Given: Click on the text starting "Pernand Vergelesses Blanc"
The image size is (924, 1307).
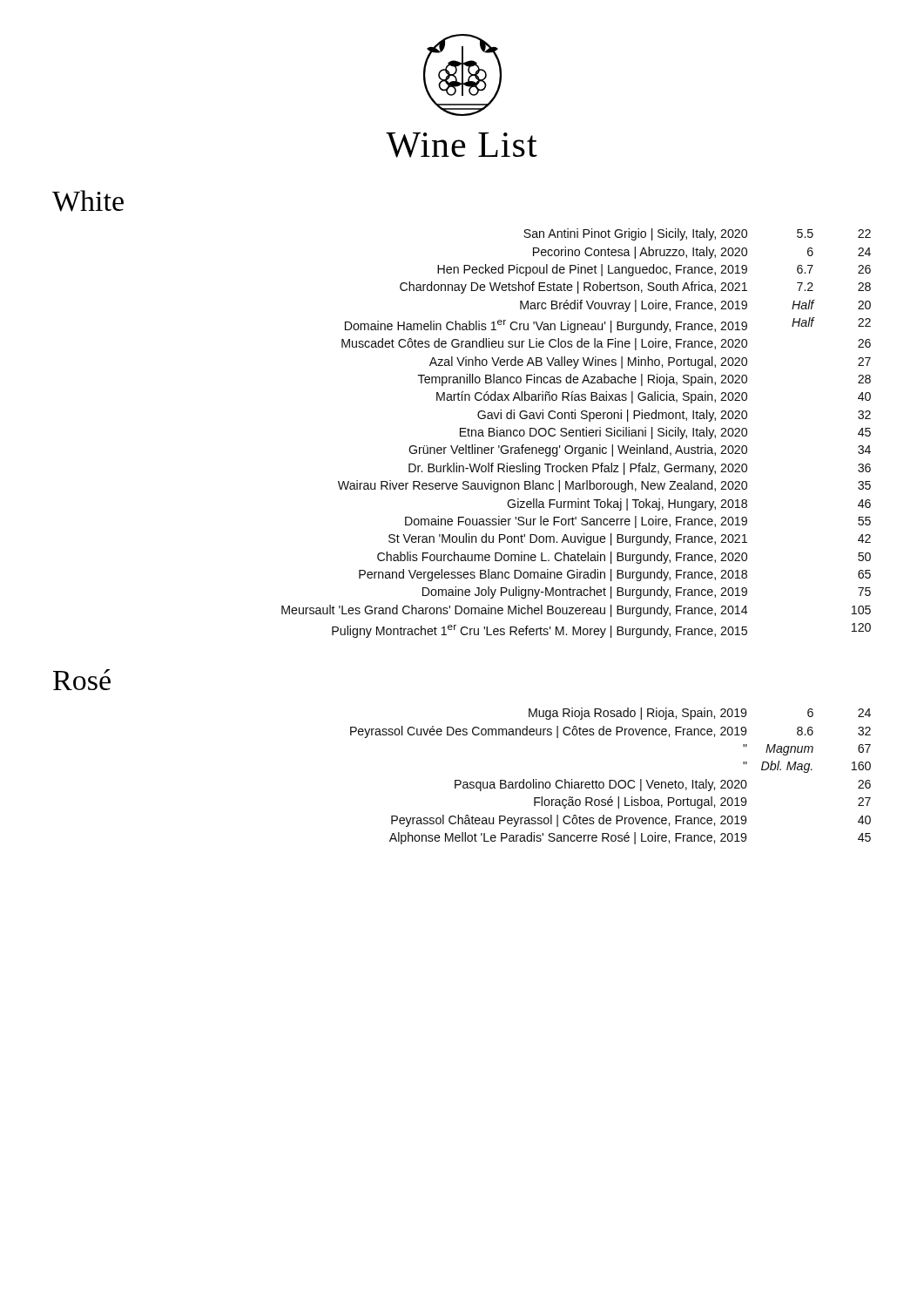Looking at the screenshot, I should coord(462,574).
